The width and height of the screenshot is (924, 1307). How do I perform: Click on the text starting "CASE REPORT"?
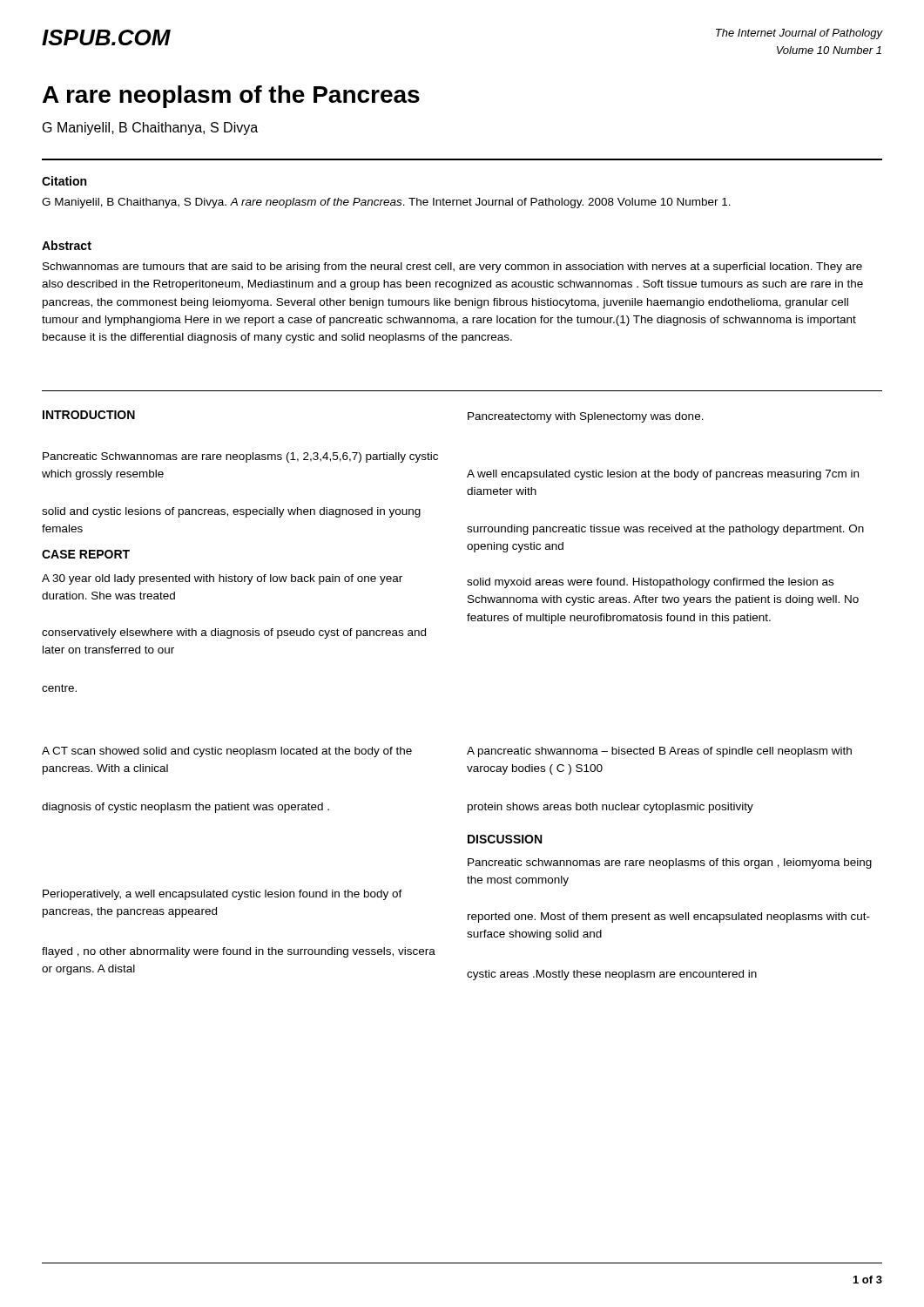tap(86, 554)
